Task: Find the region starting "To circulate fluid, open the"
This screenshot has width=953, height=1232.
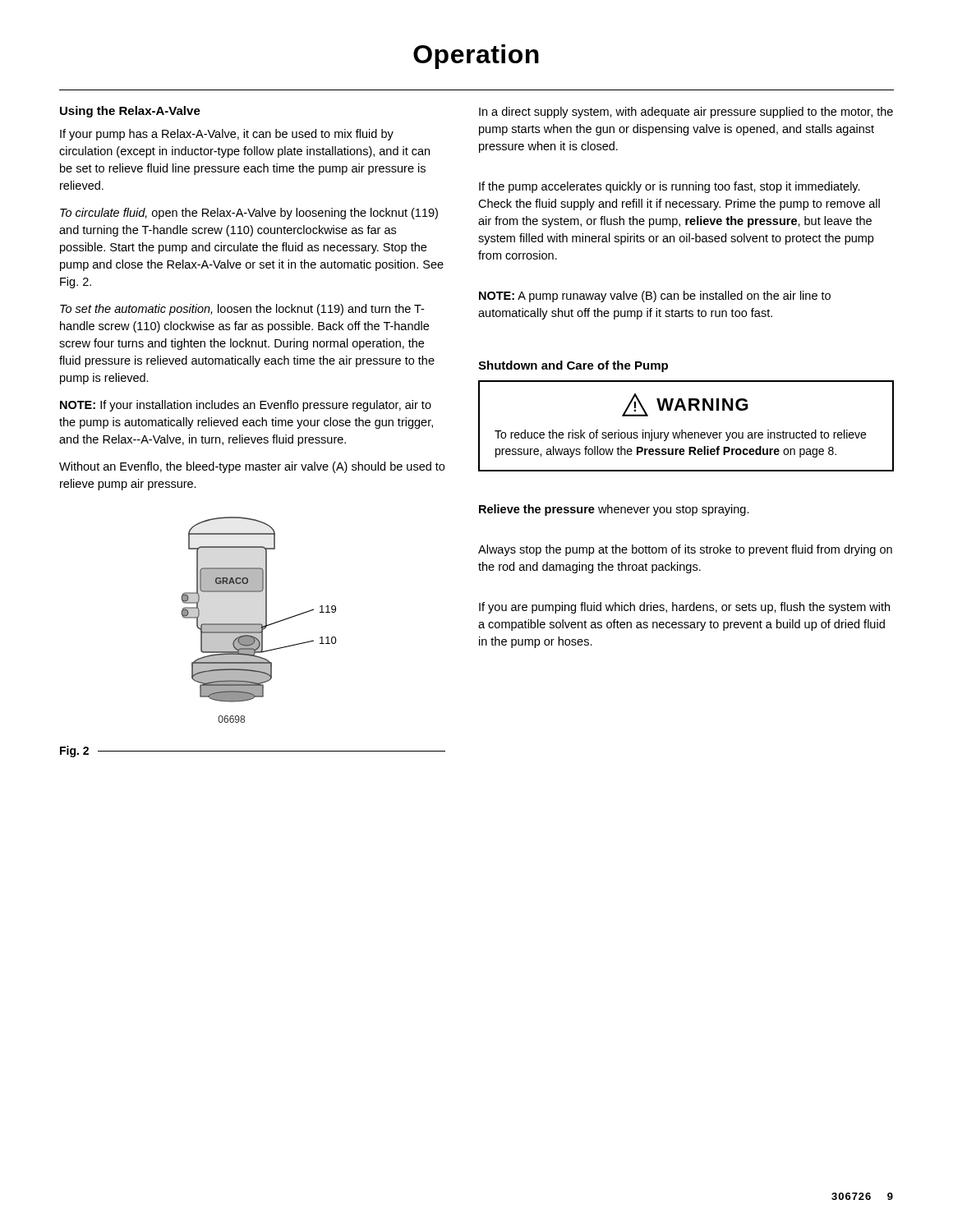Action: 252,248
